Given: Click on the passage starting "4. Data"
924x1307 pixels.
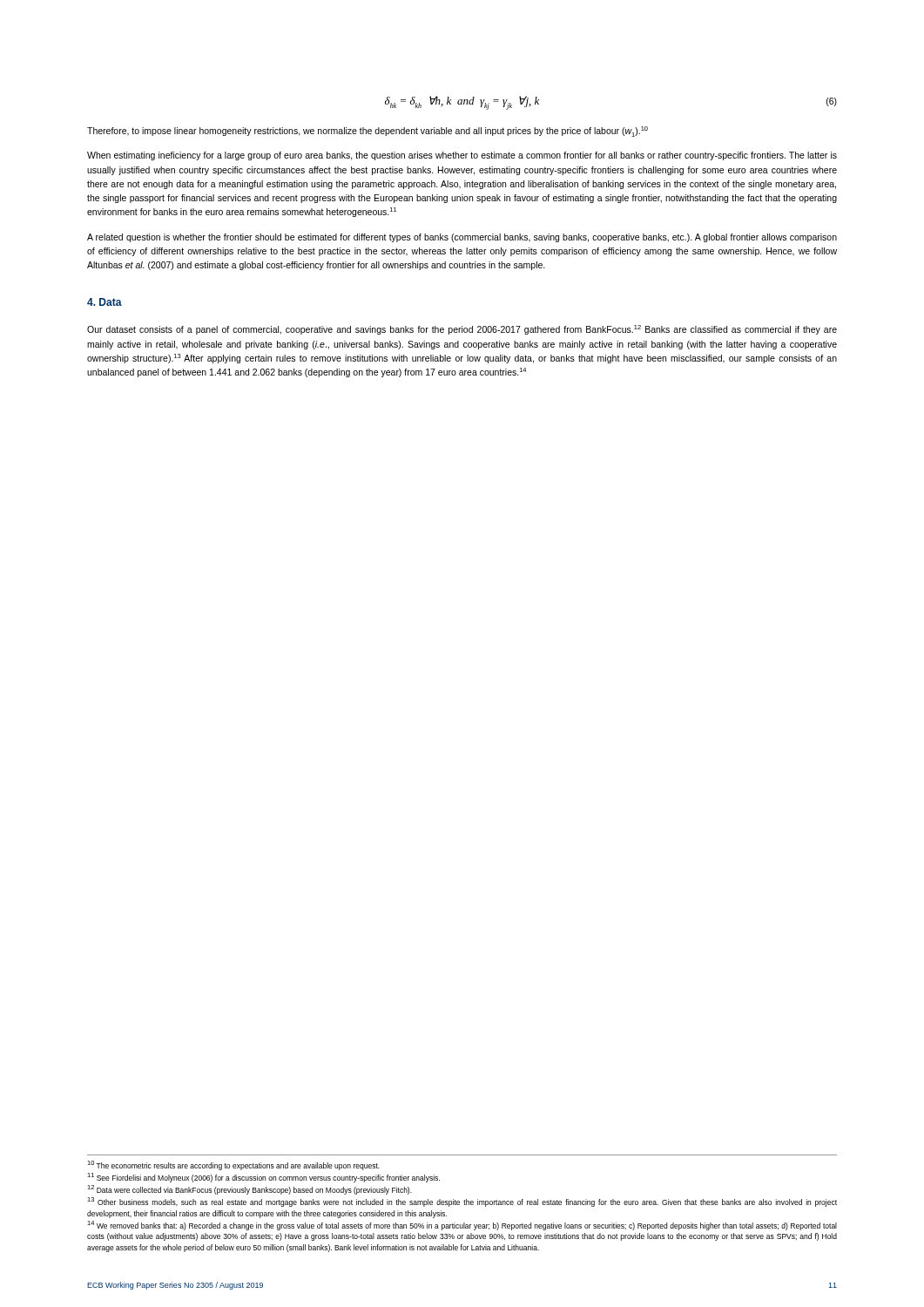Looking at the screenshot, I should pos(104,303).
